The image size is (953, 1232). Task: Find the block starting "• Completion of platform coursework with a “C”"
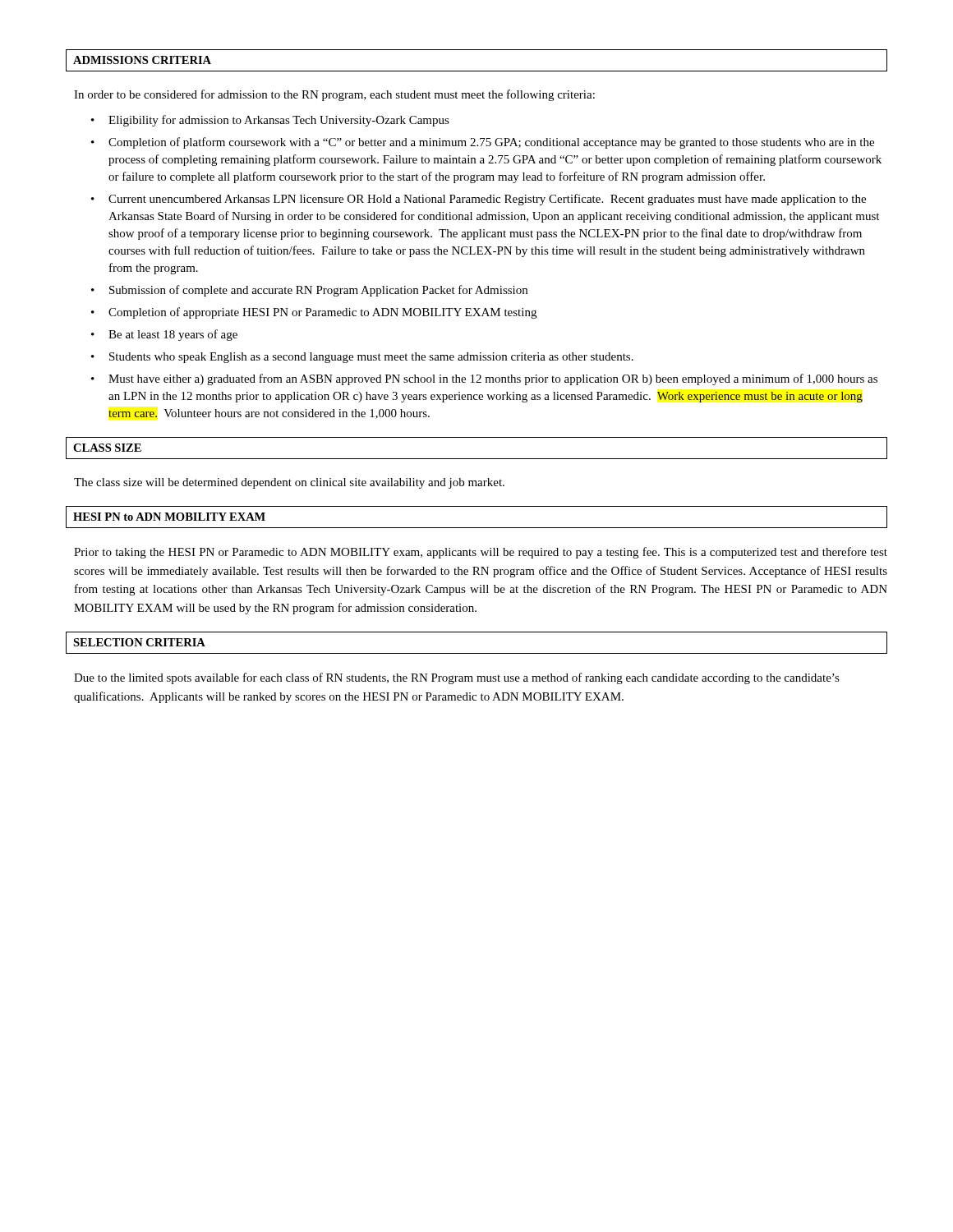(489, 160)
